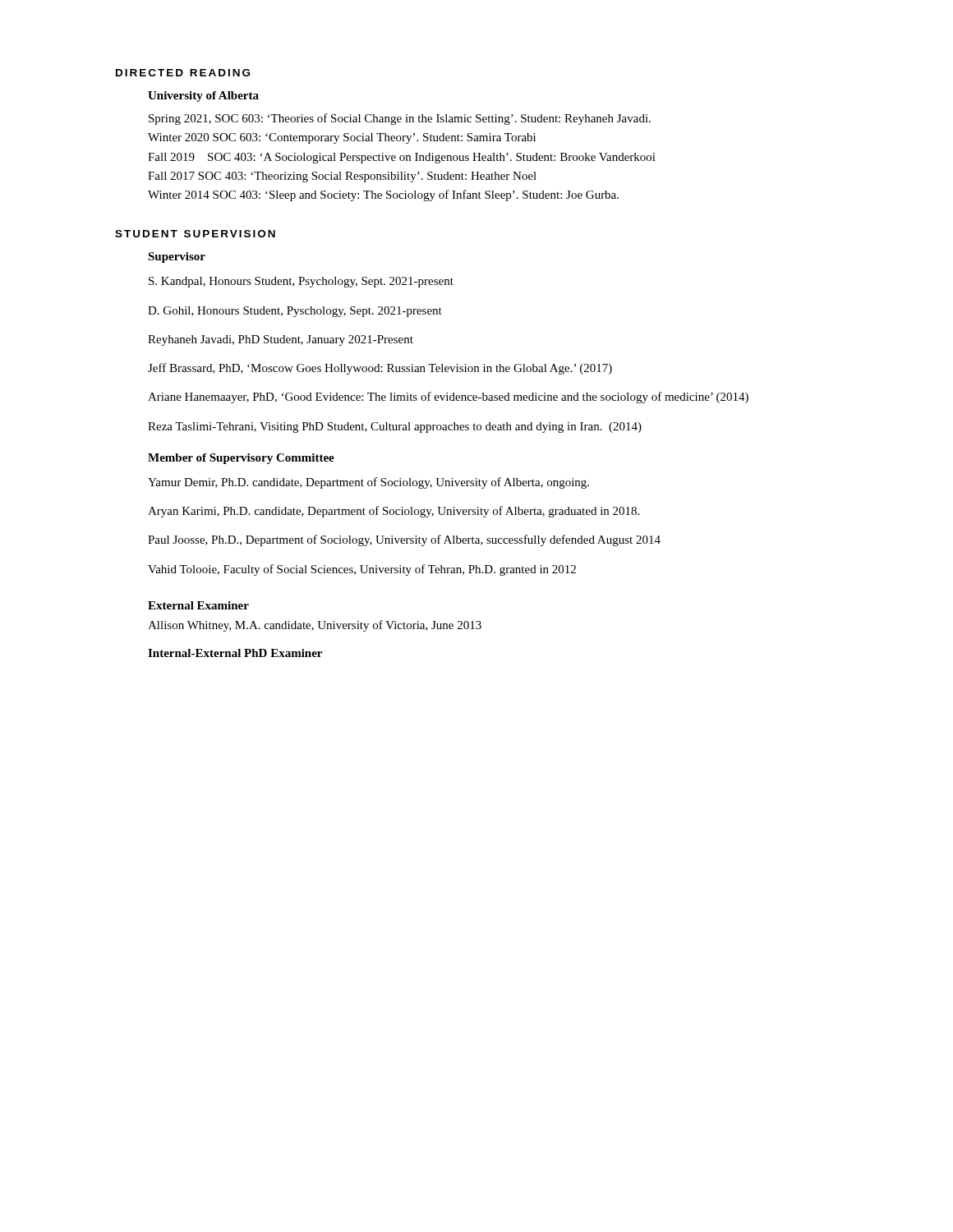The width and height of the screenshot is (953, 1232).
Task: Find the text block with the text "Allison Whitney, M.A. candidate, University"
Action: click(315, 625)
